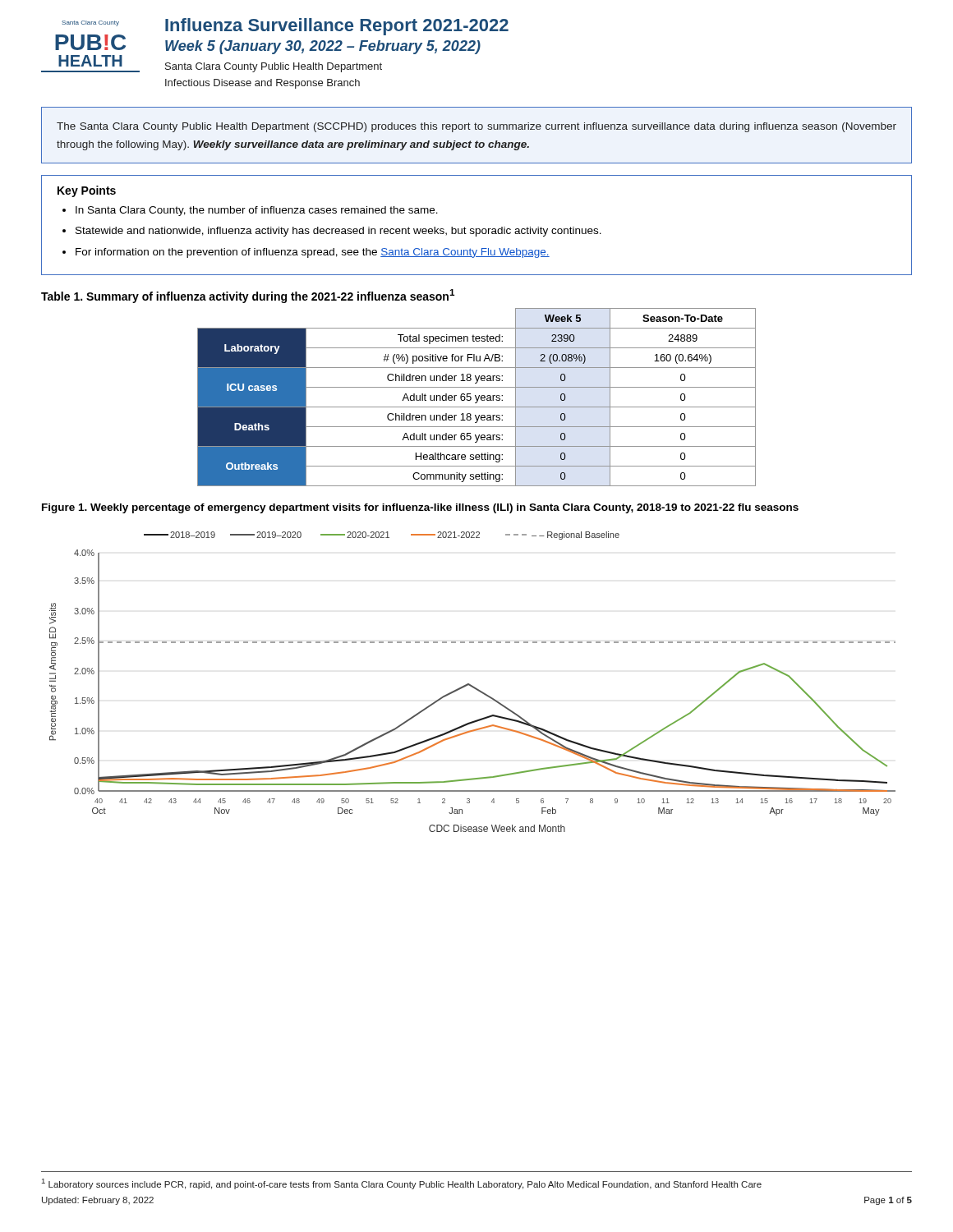Find the block on this page that starts "The Santa Clara"

(476, 135)
